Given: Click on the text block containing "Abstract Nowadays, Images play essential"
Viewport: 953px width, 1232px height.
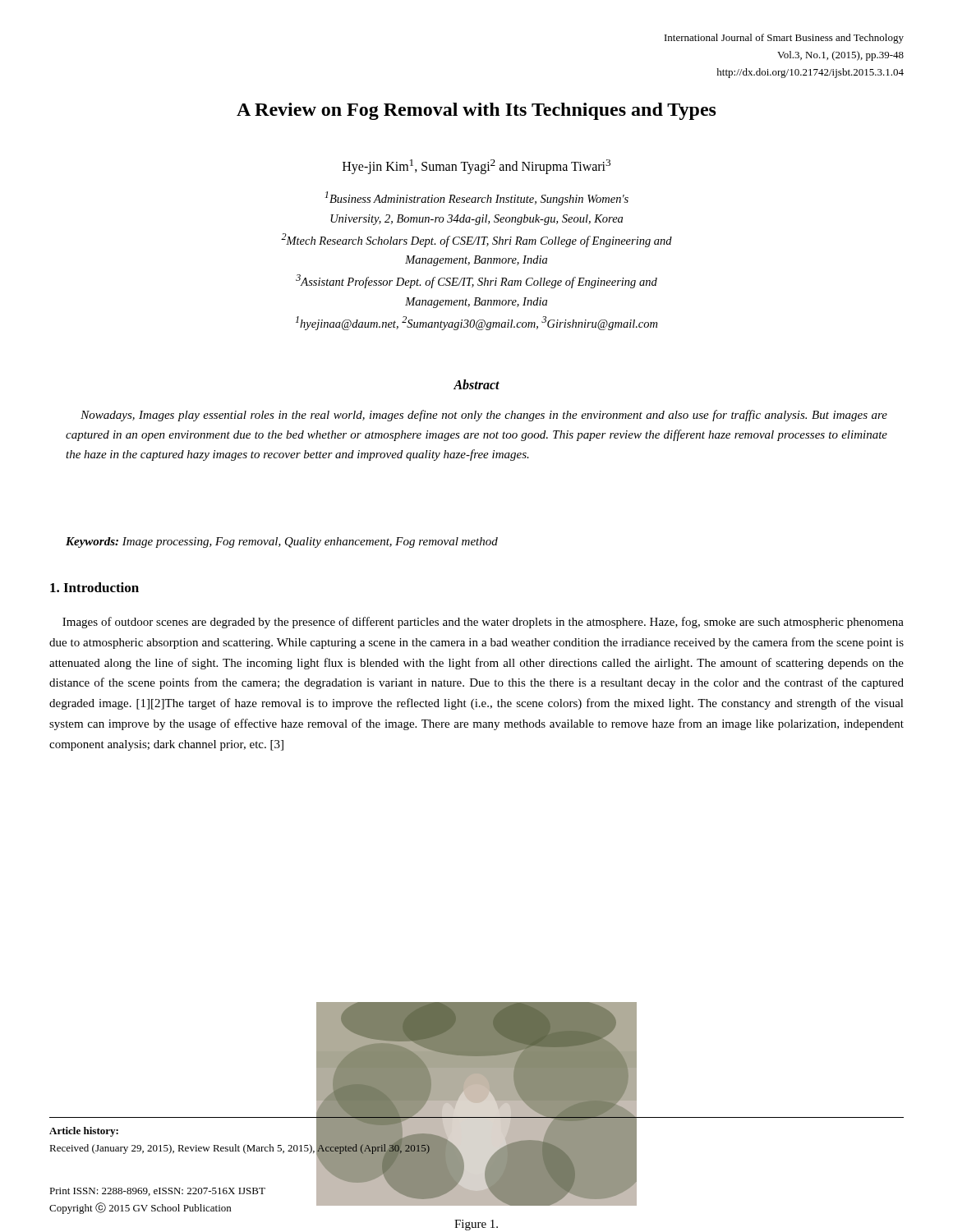Looking at the screenshot, I should [x=476, y=421].
